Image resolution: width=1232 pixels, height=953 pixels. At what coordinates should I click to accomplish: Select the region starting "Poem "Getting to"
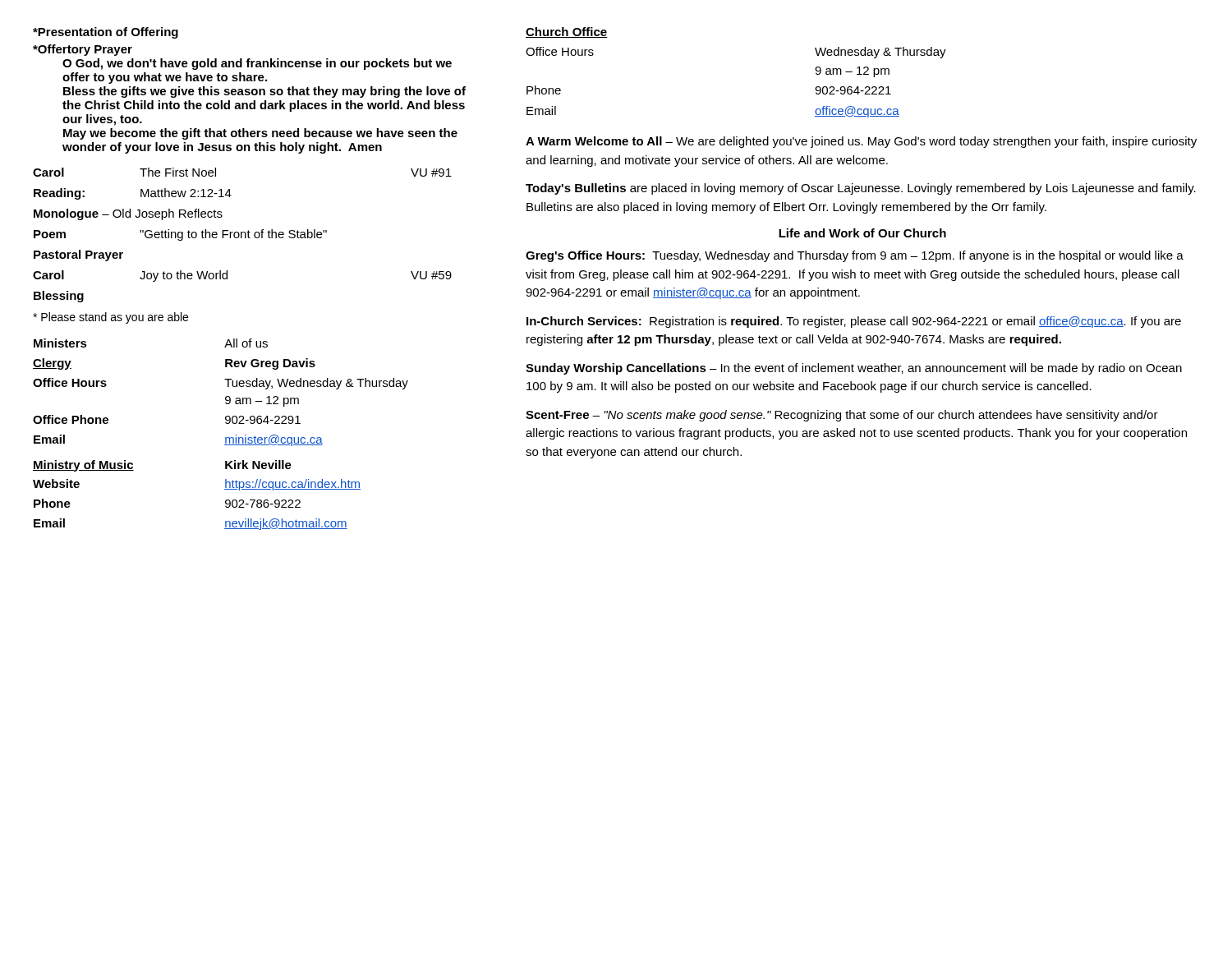tap(180, 234)
